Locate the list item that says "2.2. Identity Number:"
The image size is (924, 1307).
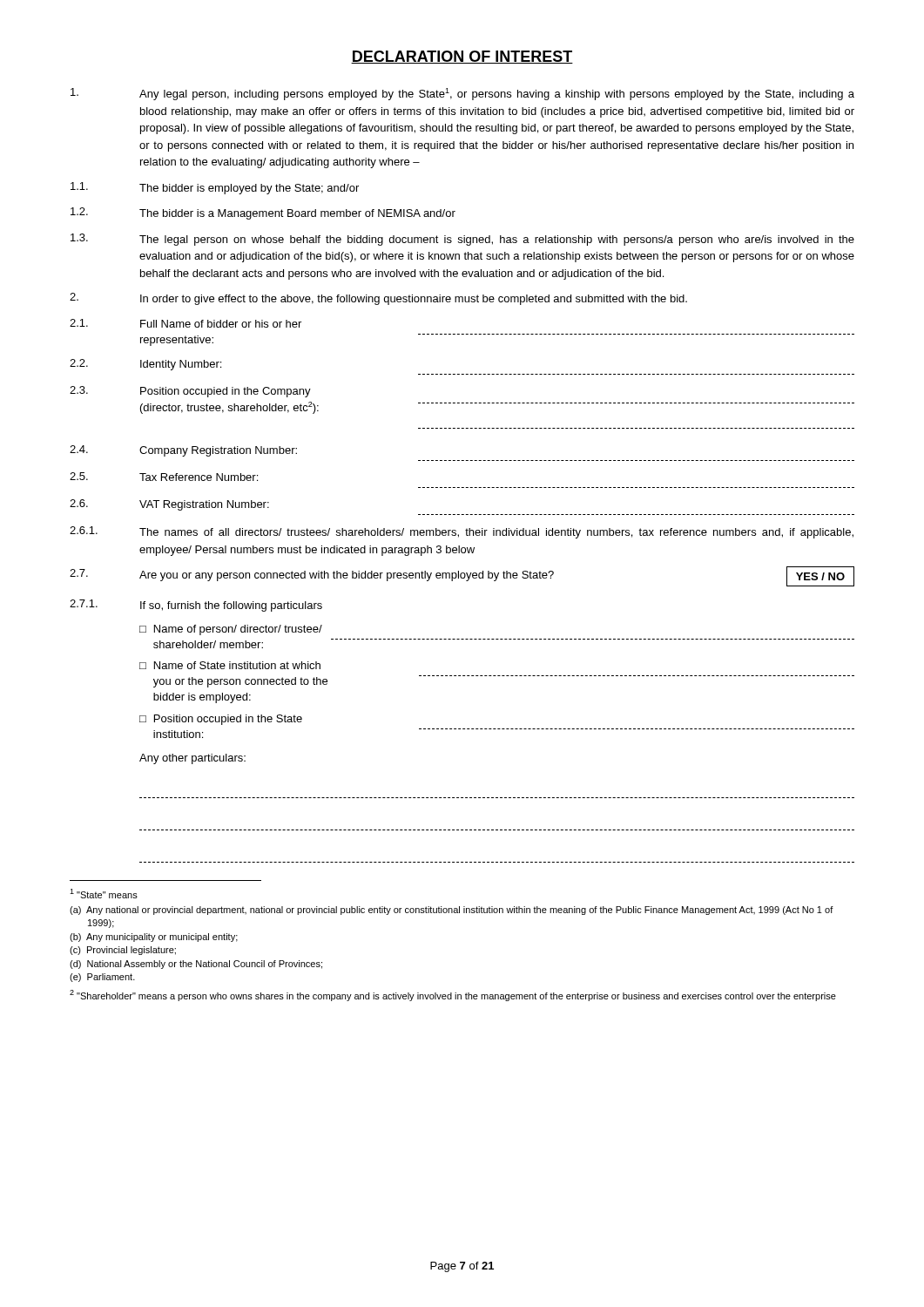(x=462, y=366)
